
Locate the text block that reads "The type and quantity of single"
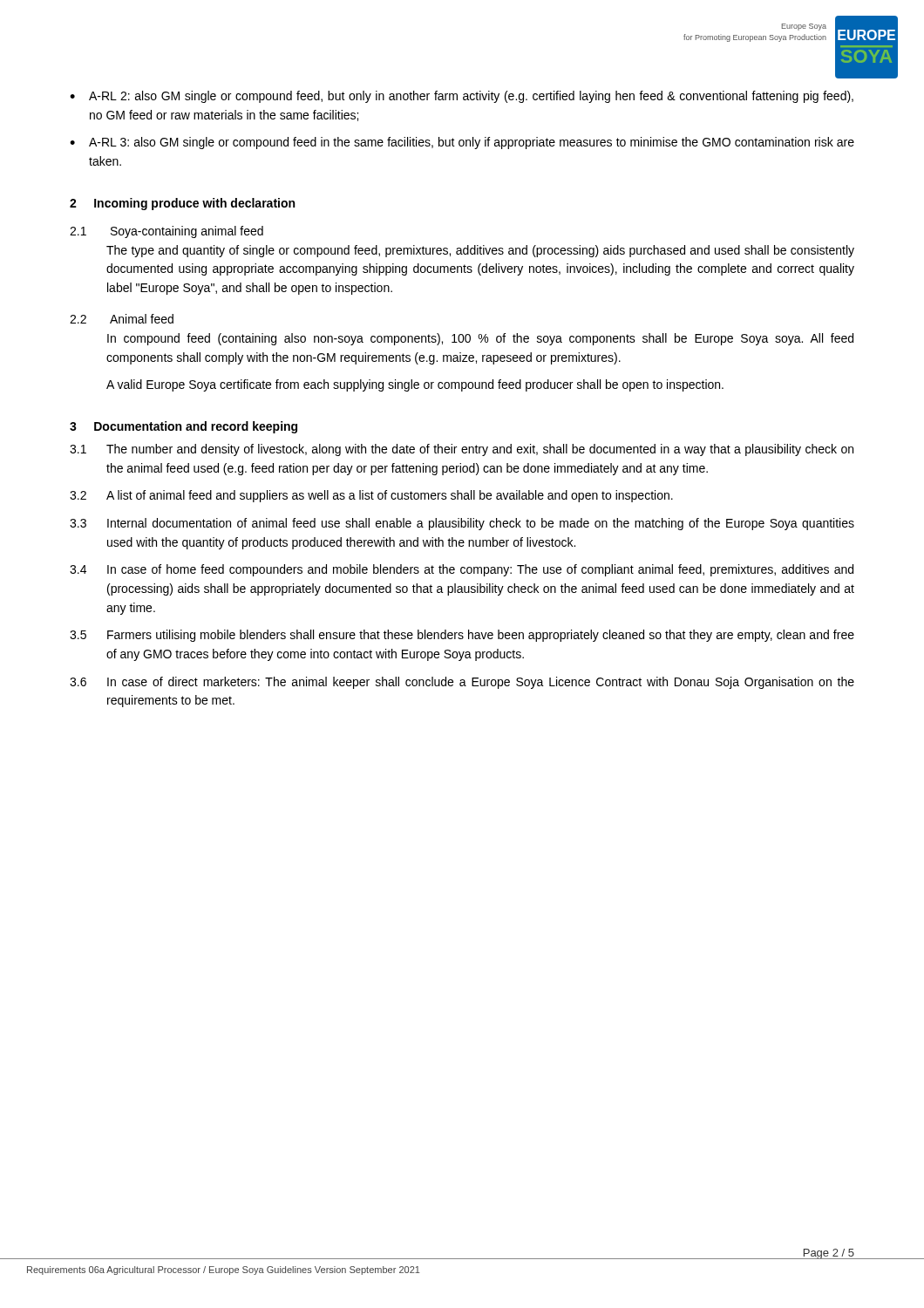[480, 269]
